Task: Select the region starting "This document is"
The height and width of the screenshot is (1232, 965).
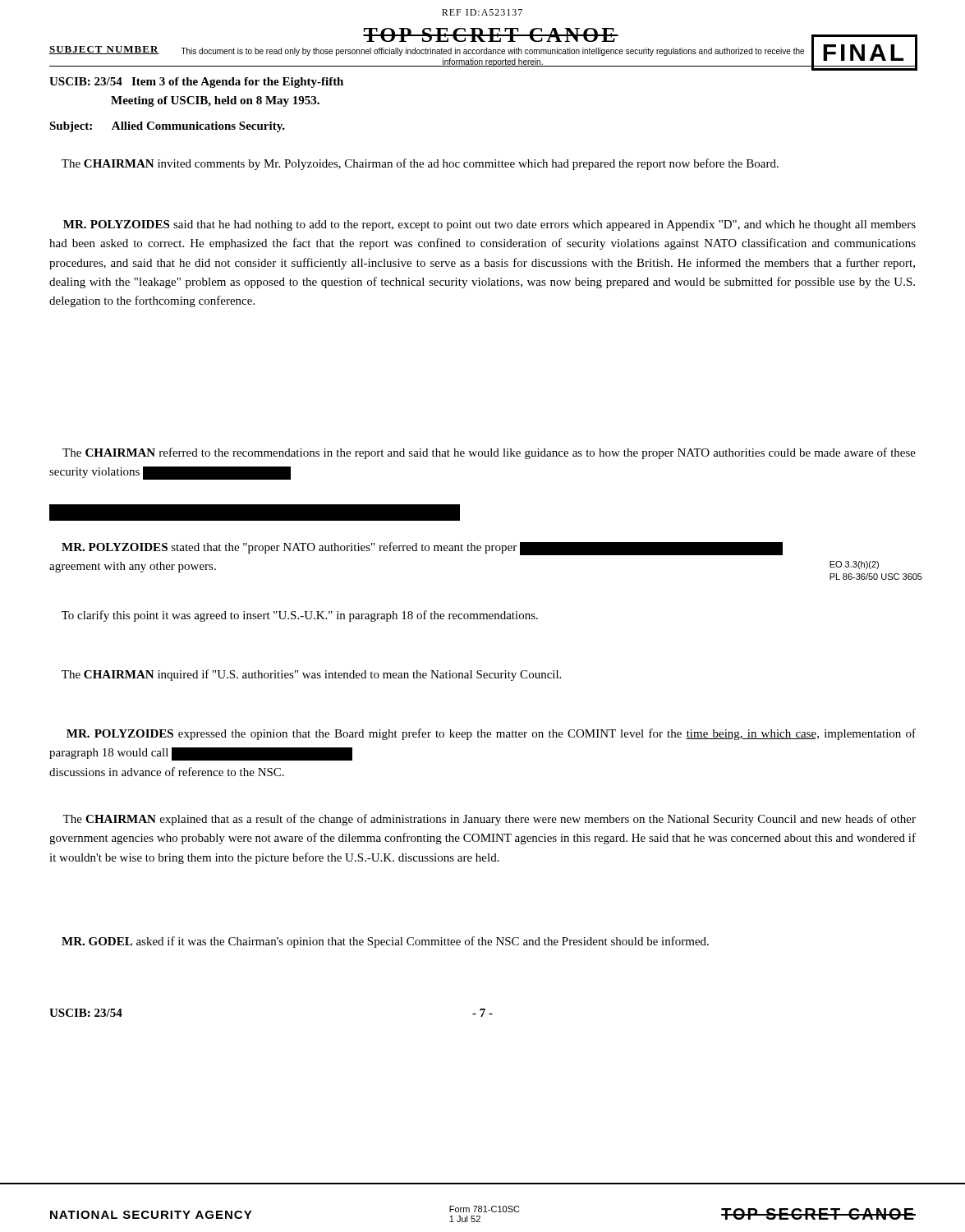Action: (x=493, y=57)
